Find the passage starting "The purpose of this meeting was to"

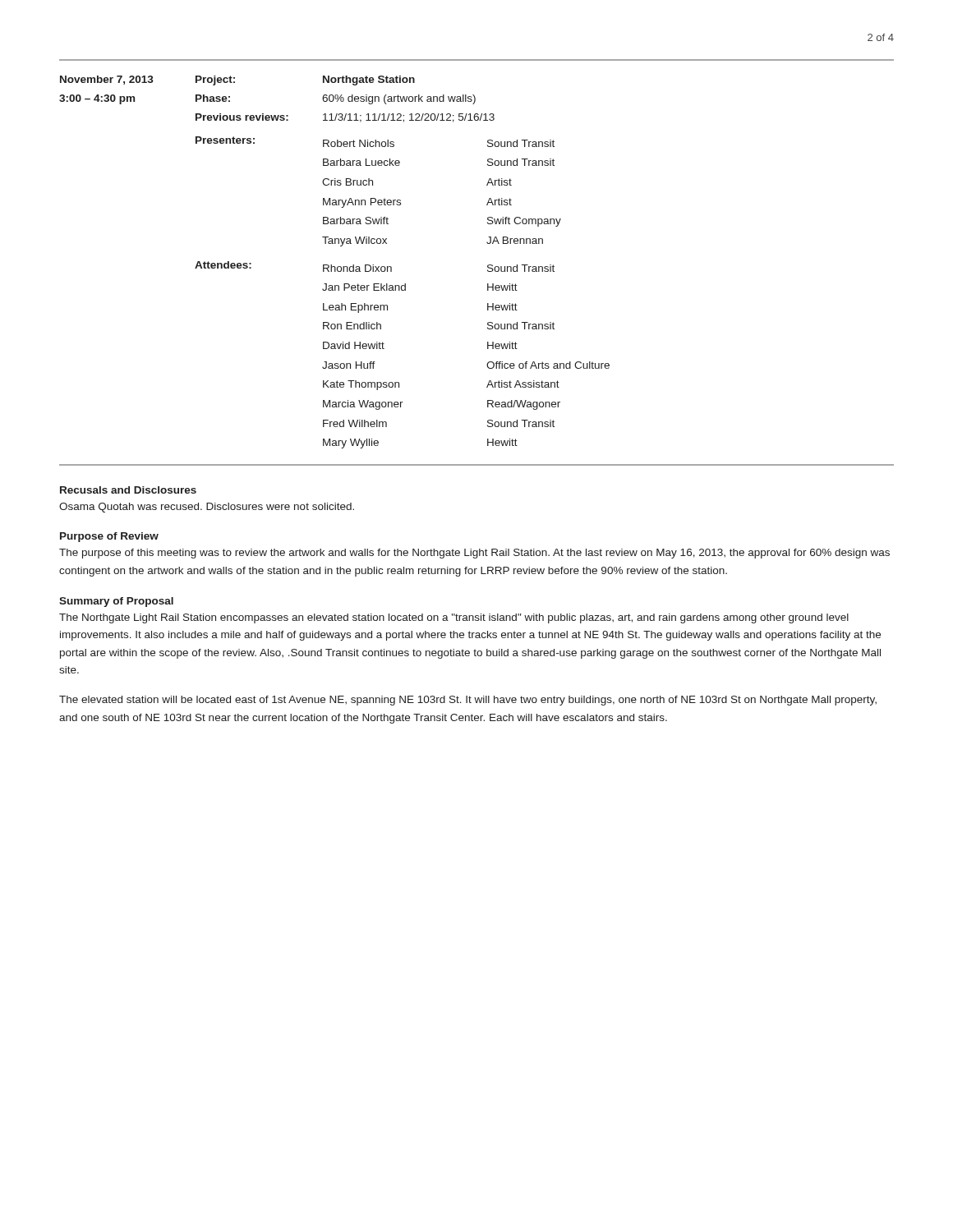coord(475,562)
